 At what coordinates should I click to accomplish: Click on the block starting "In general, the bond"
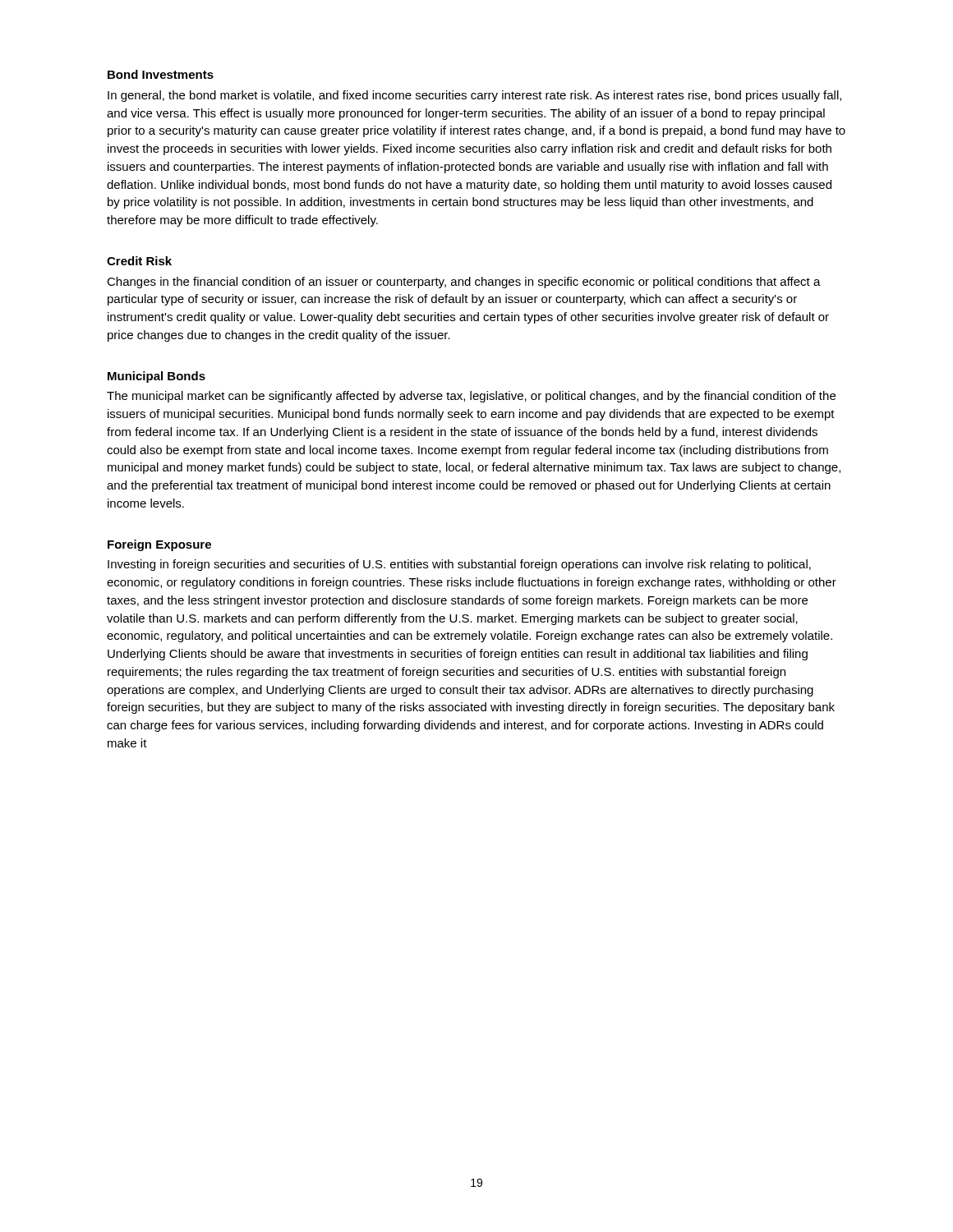(476, 157)
